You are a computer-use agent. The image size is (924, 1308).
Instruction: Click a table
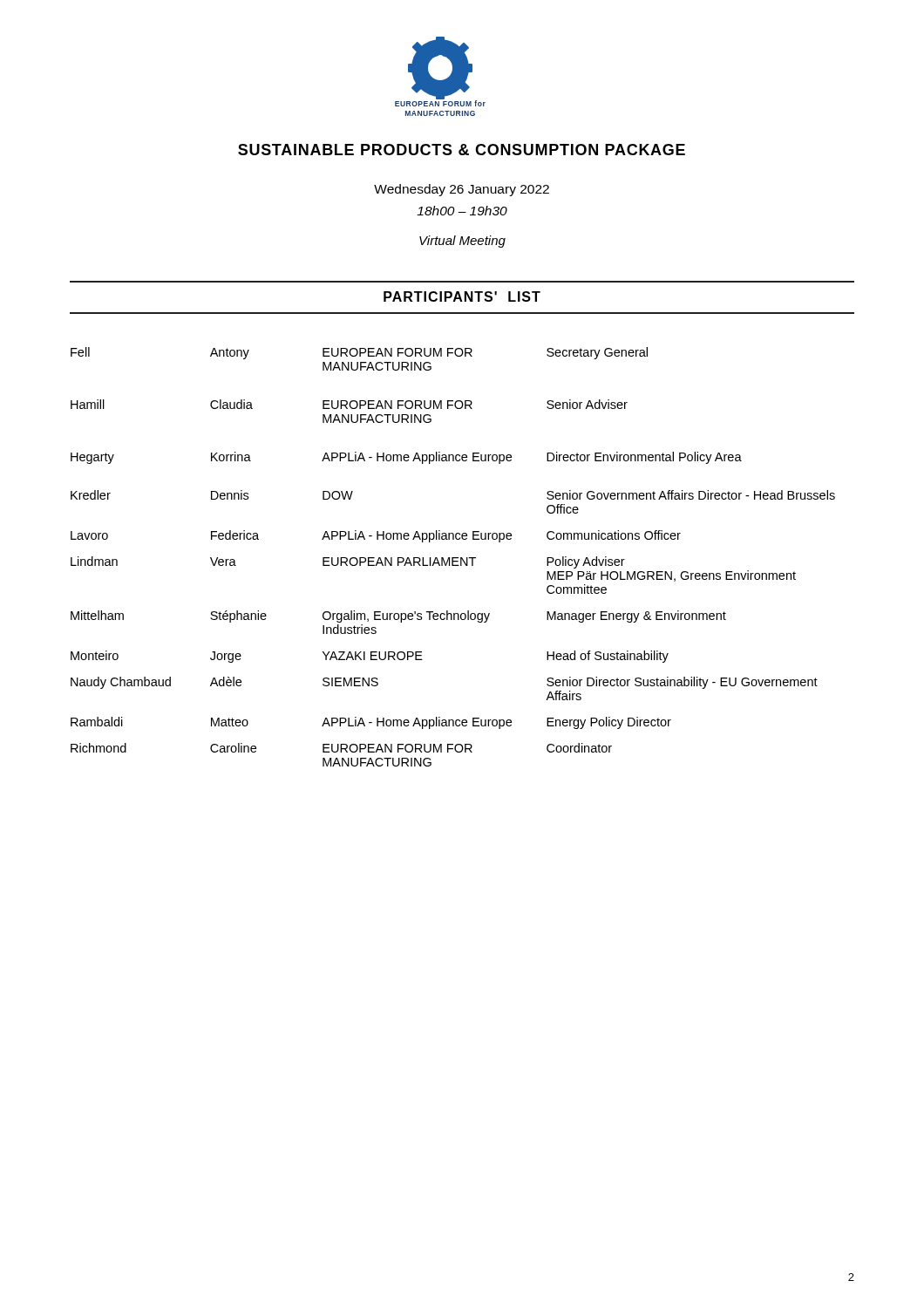[x=462, y=563]
